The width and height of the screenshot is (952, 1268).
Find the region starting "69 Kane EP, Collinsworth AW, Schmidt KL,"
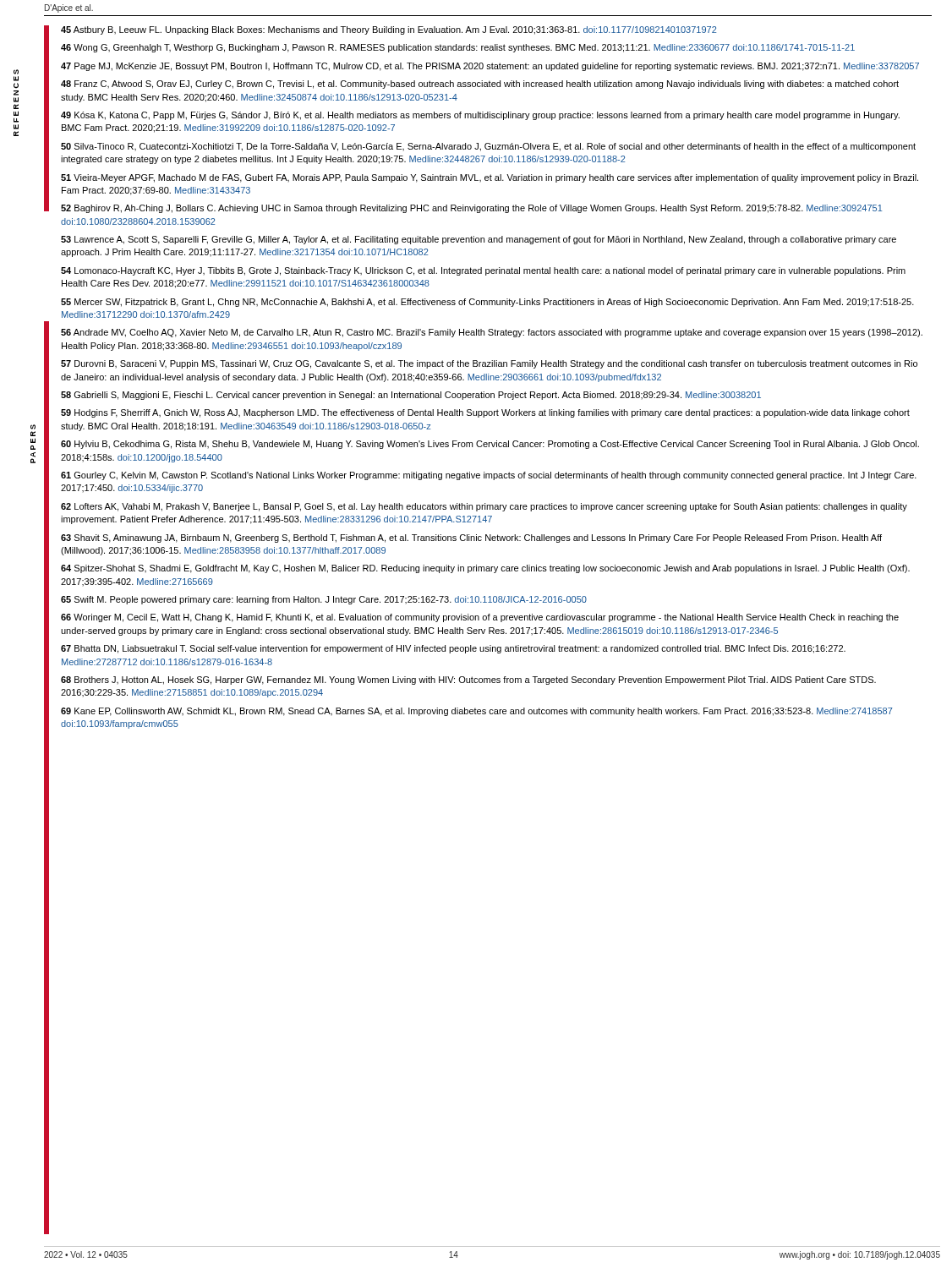[x=477, y=717]
